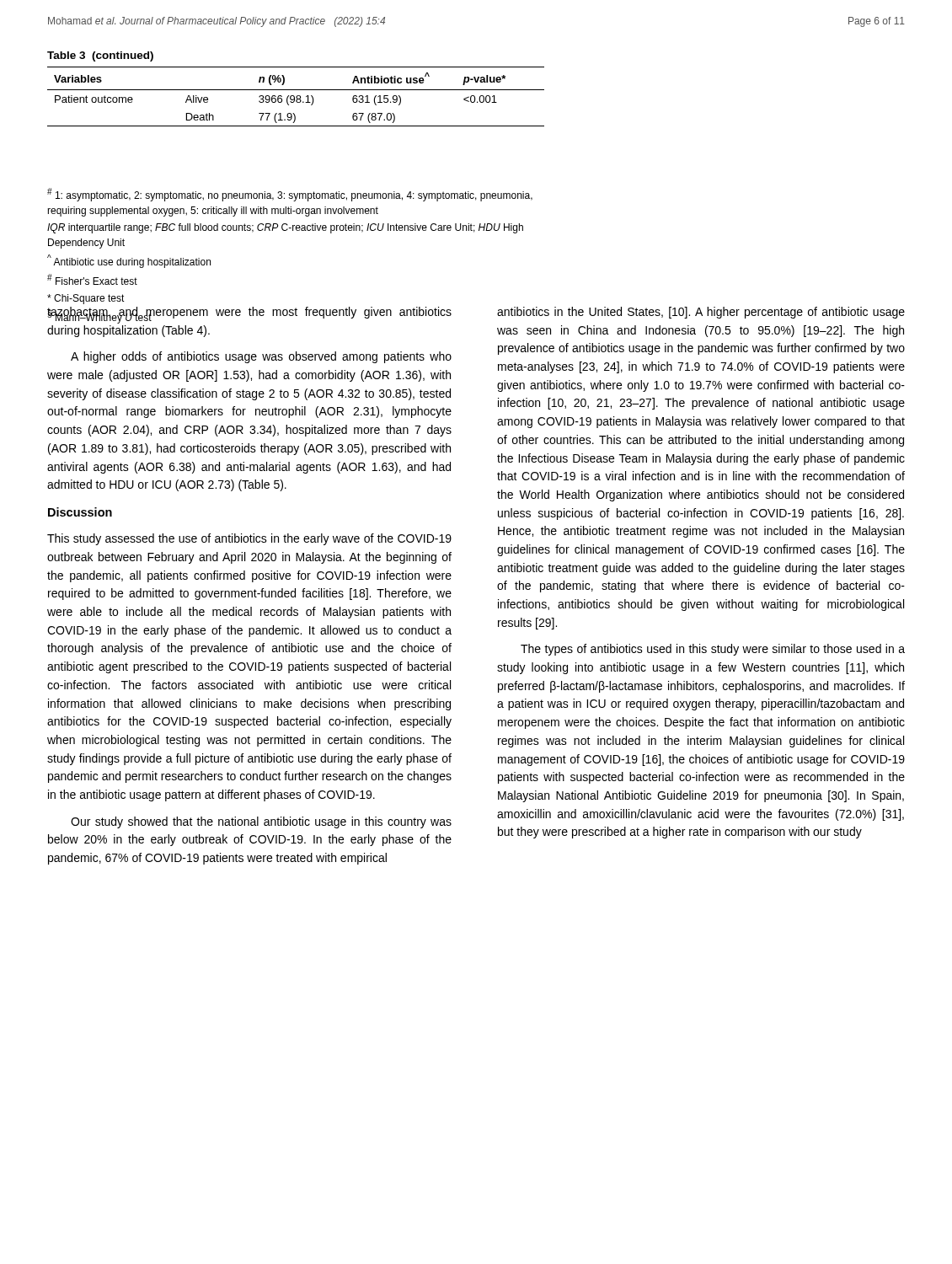Locate a footnote
This screenshot has height=1264, width=952.
[296, 255]
